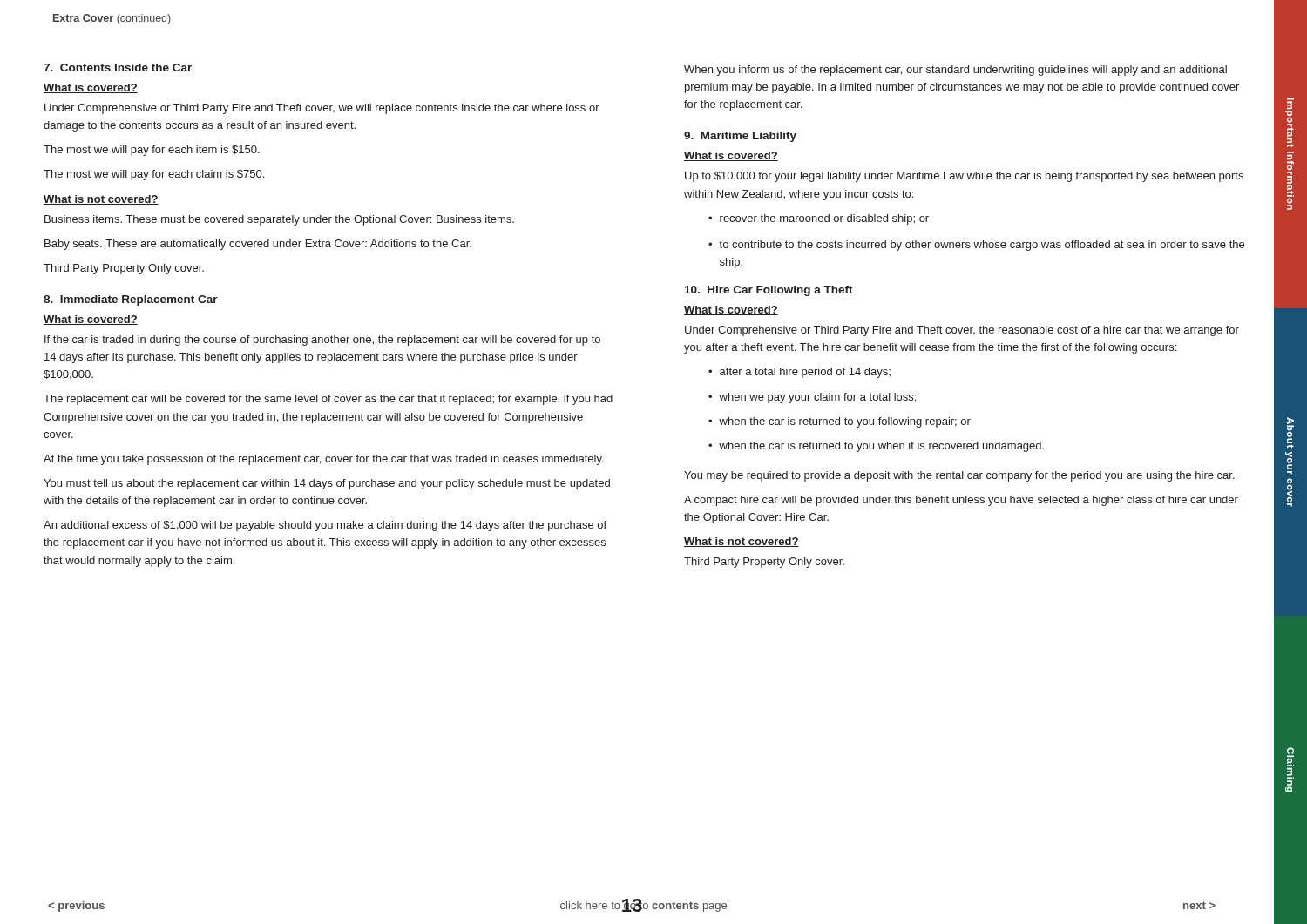Select the text block with the text "Business items. These must be covered separately under"
The width and height of the screenshot is (1307, 924).
[x=279, y=219]
